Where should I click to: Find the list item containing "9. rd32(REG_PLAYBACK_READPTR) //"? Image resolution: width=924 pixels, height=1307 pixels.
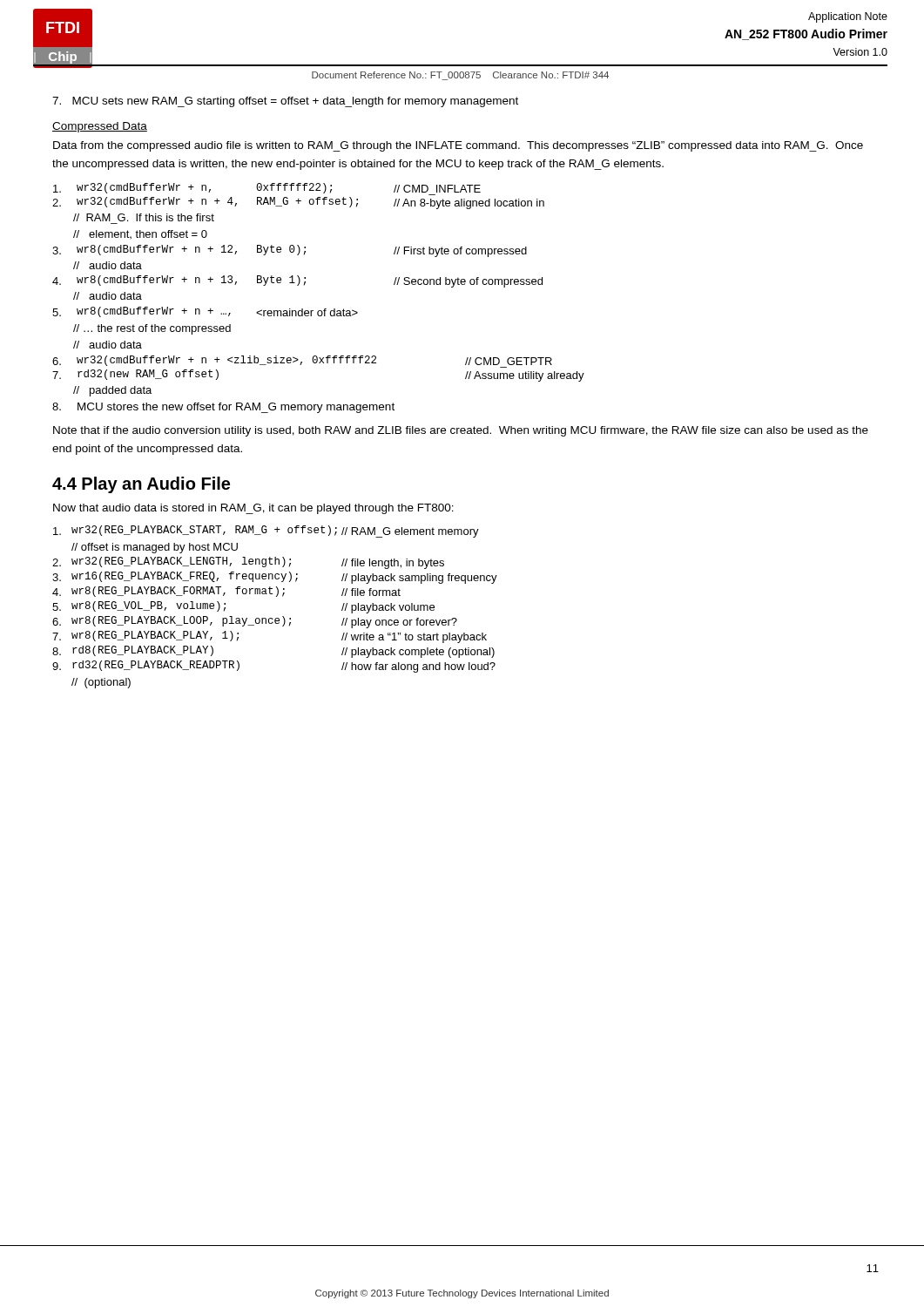(466, 676)
